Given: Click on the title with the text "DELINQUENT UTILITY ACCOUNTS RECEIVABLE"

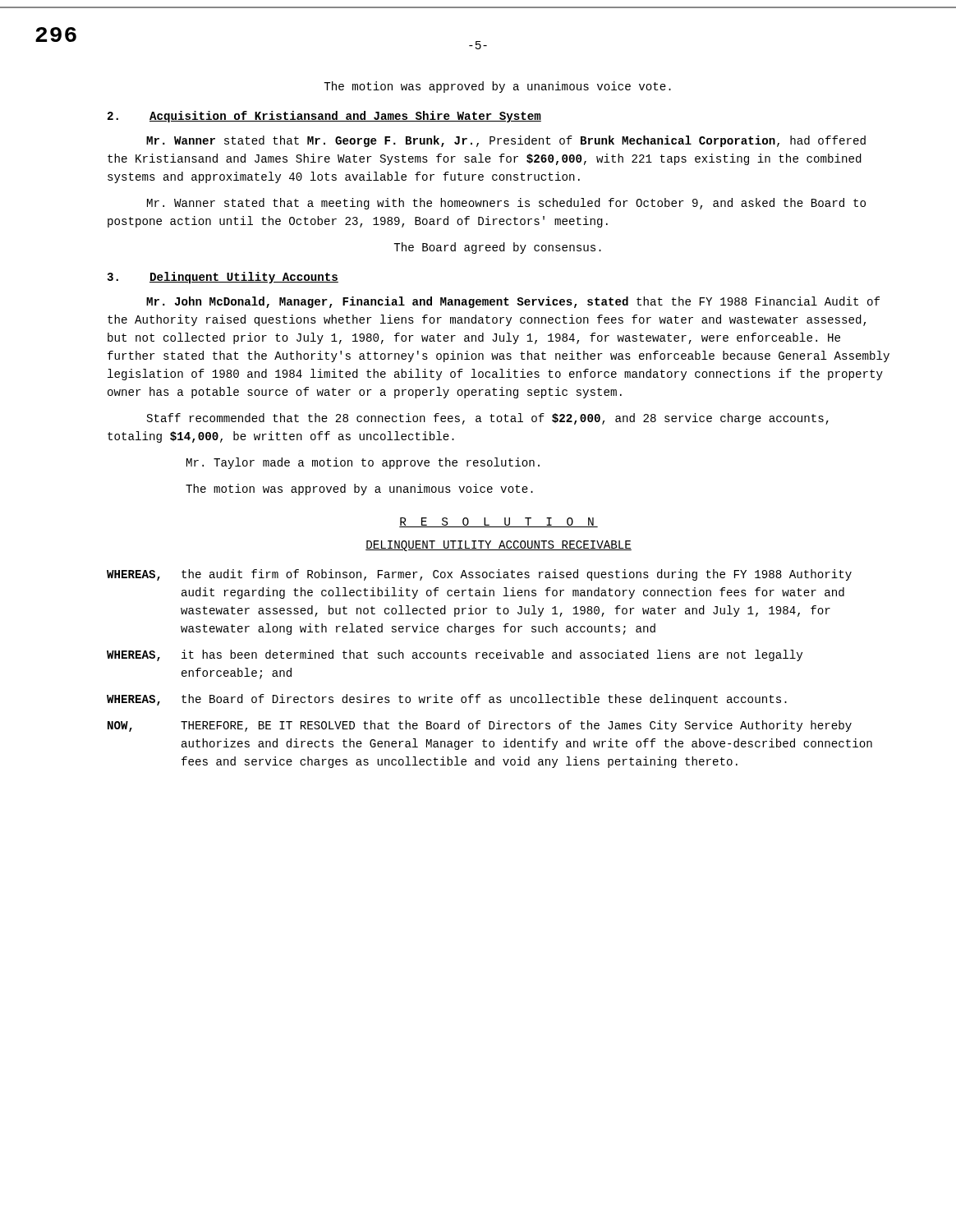Looking at the screenshot, I should (499, 546).
